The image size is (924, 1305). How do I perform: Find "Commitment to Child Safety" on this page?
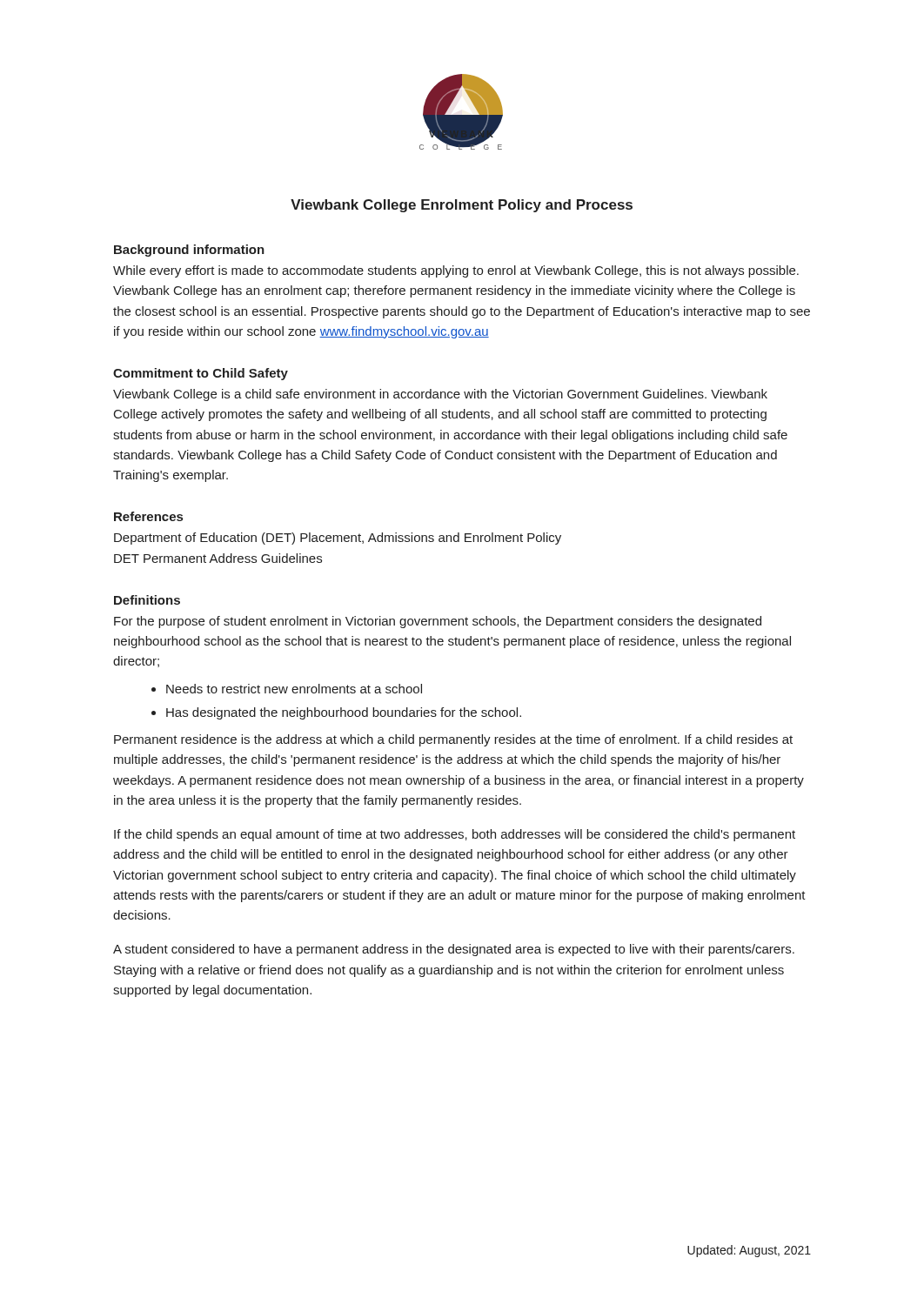click(200, 373)
